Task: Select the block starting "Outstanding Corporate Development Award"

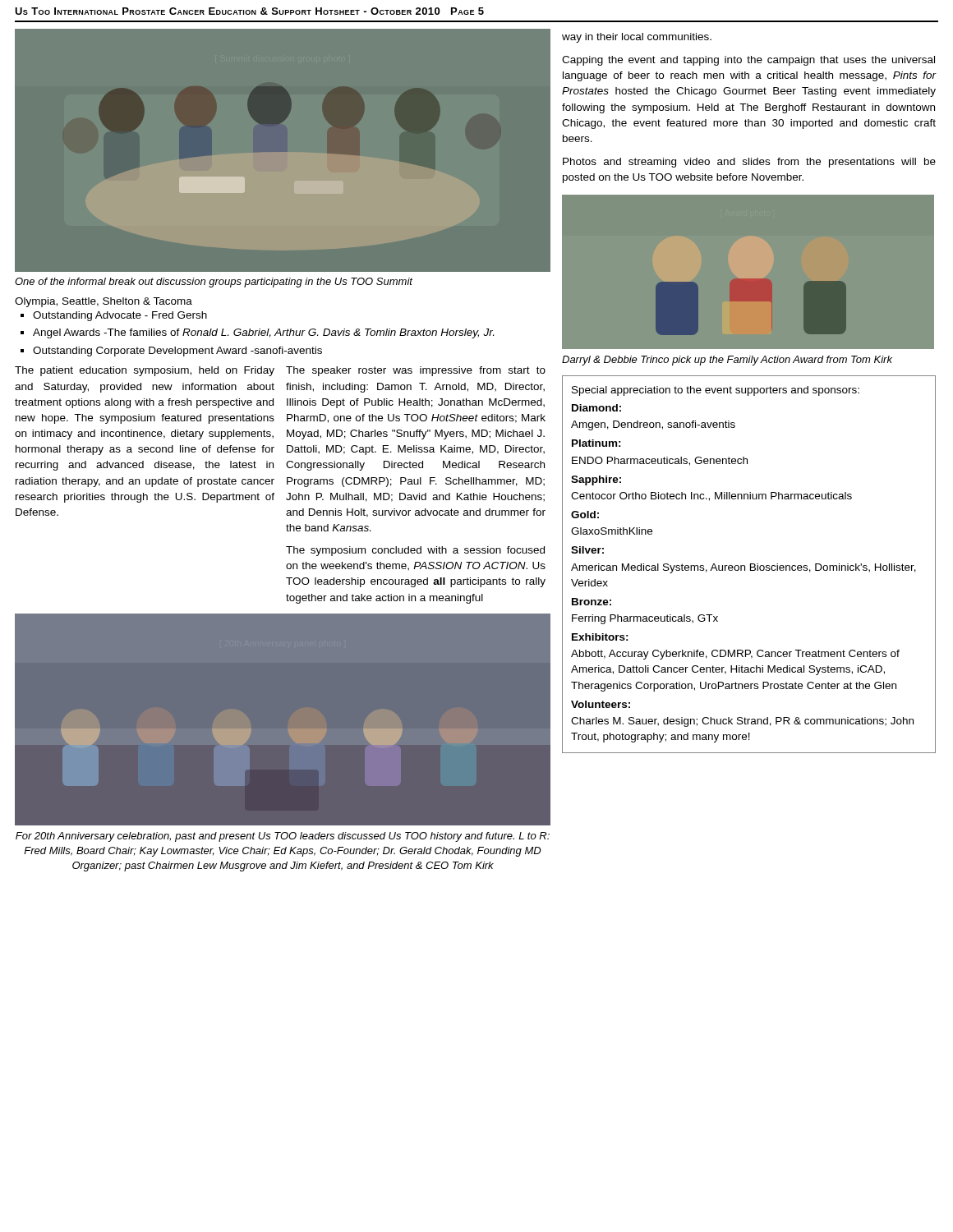Action: pyautogui.click(x=178, y=350)
